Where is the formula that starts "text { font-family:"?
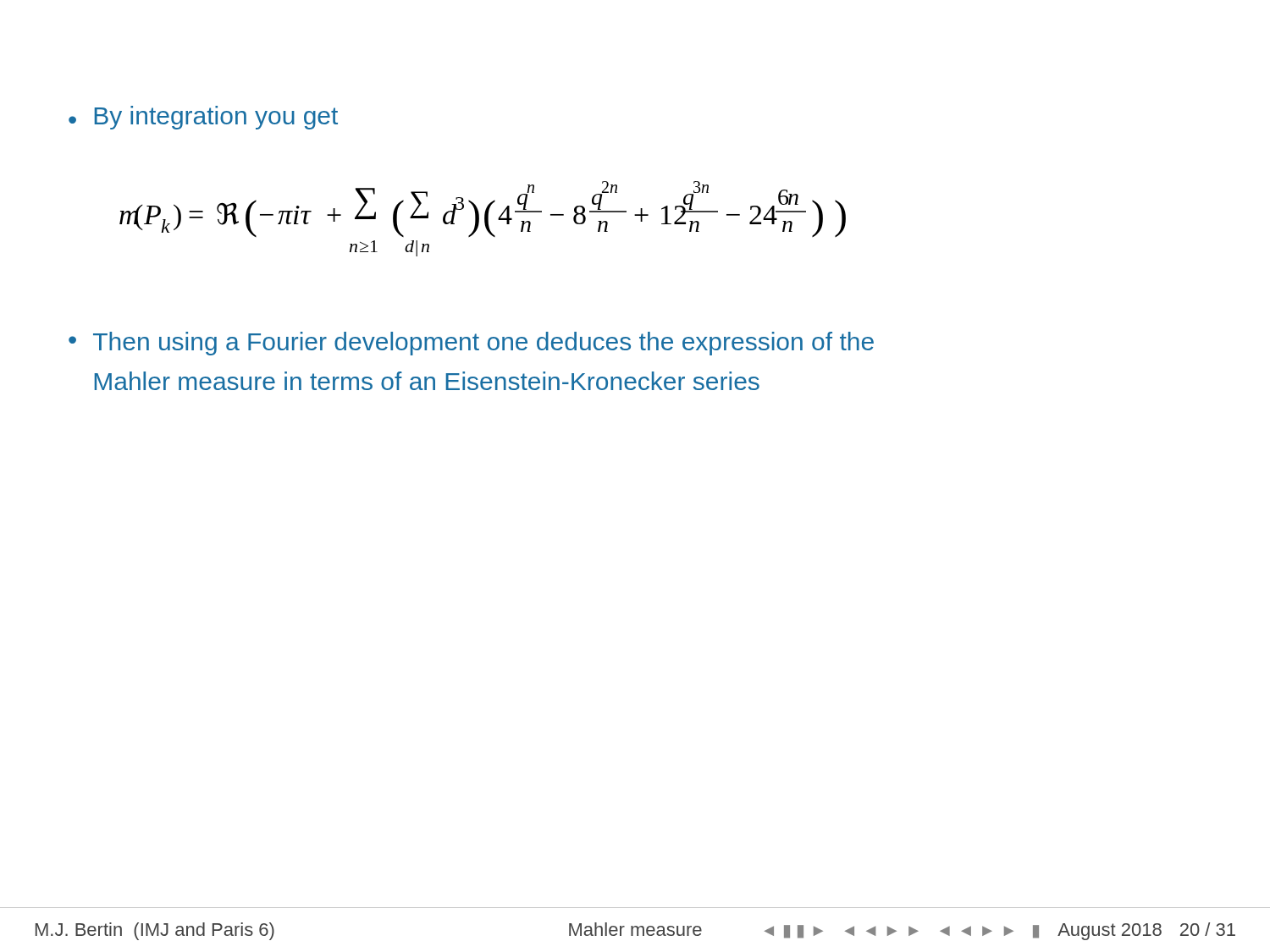1270x952 pixels. click(x=491, y=216)
